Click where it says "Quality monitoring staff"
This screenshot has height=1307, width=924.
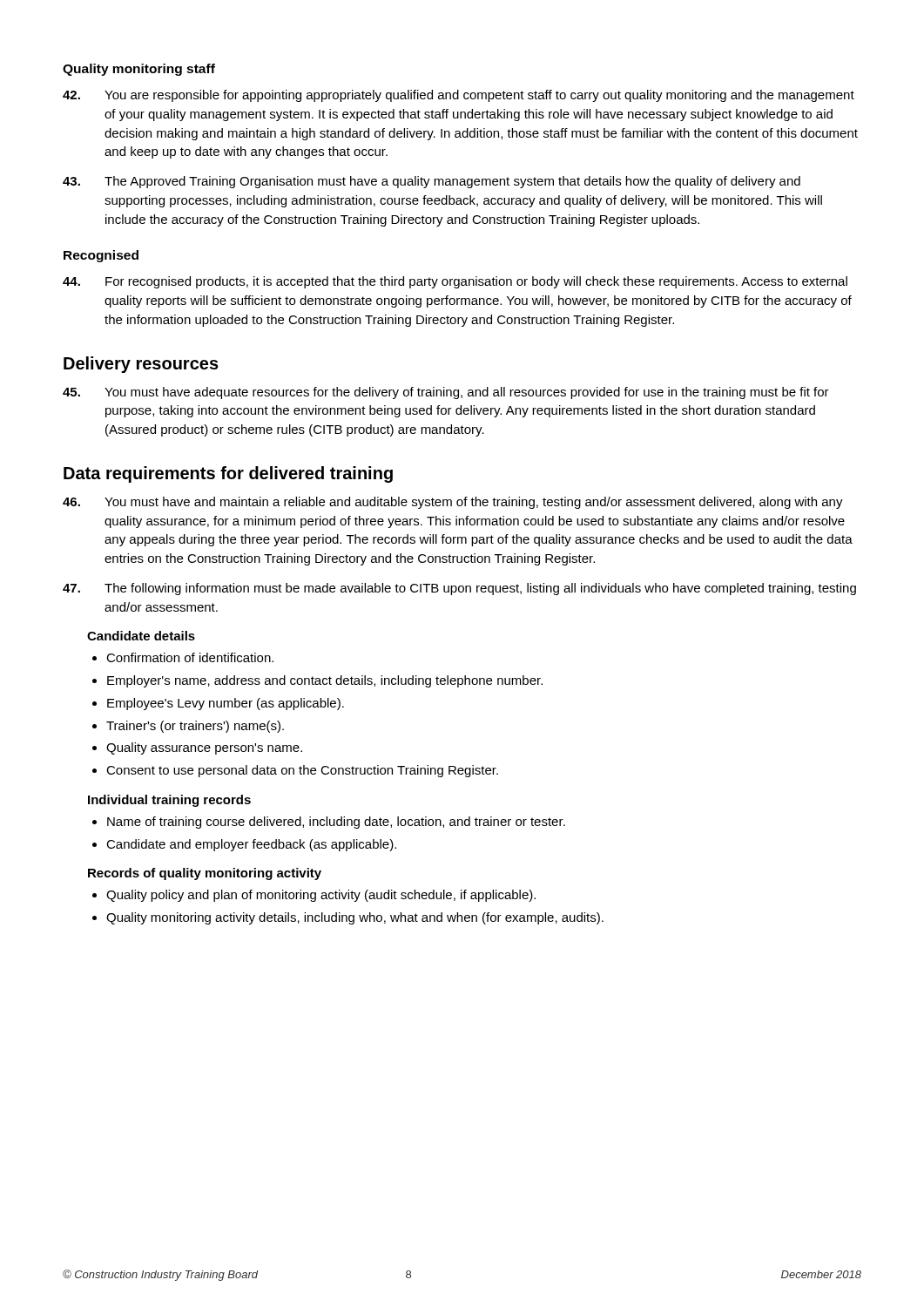[x=139, y=68]
